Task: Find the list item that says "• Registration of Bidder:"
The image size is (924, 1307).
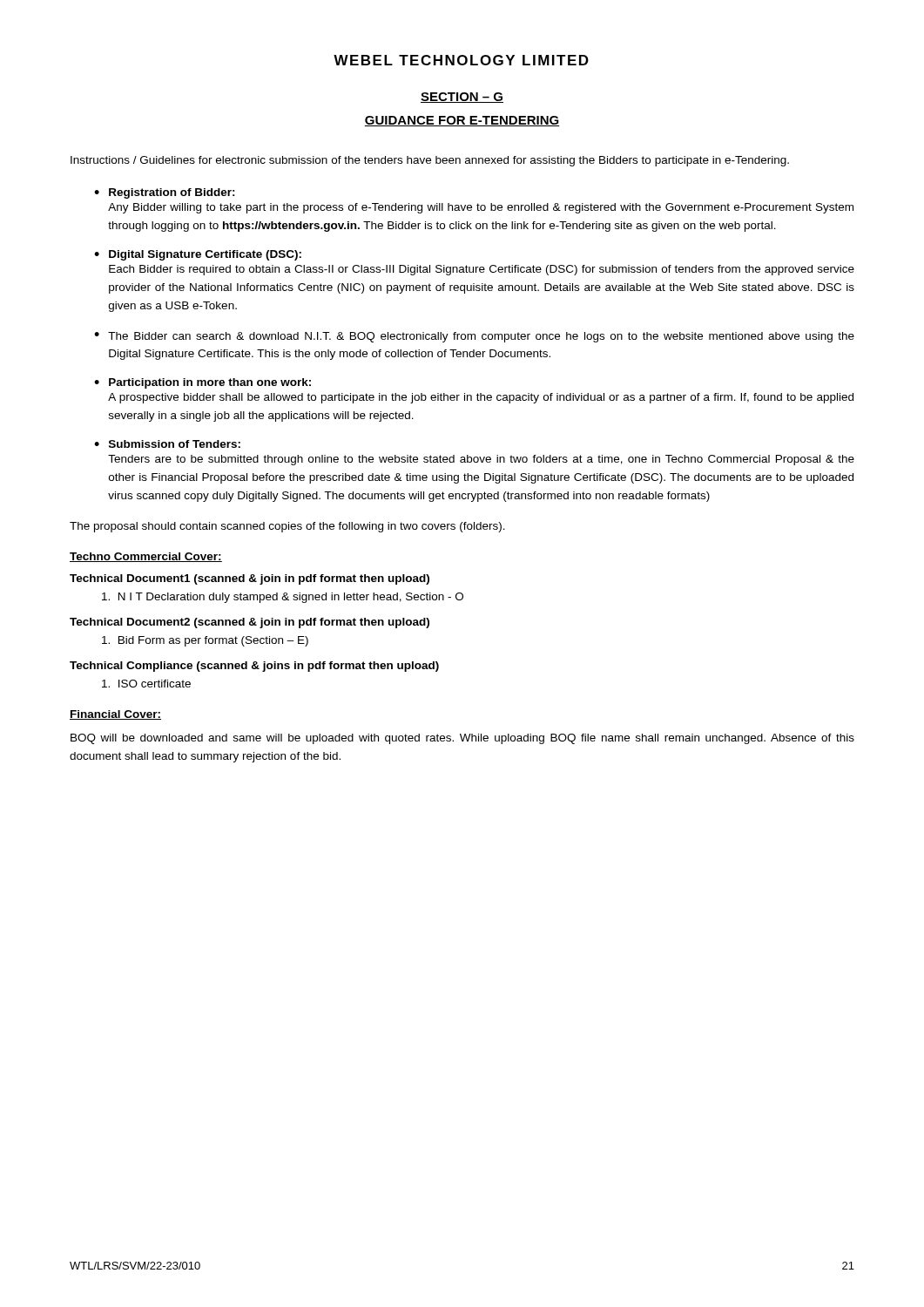Action: [474, 210]
